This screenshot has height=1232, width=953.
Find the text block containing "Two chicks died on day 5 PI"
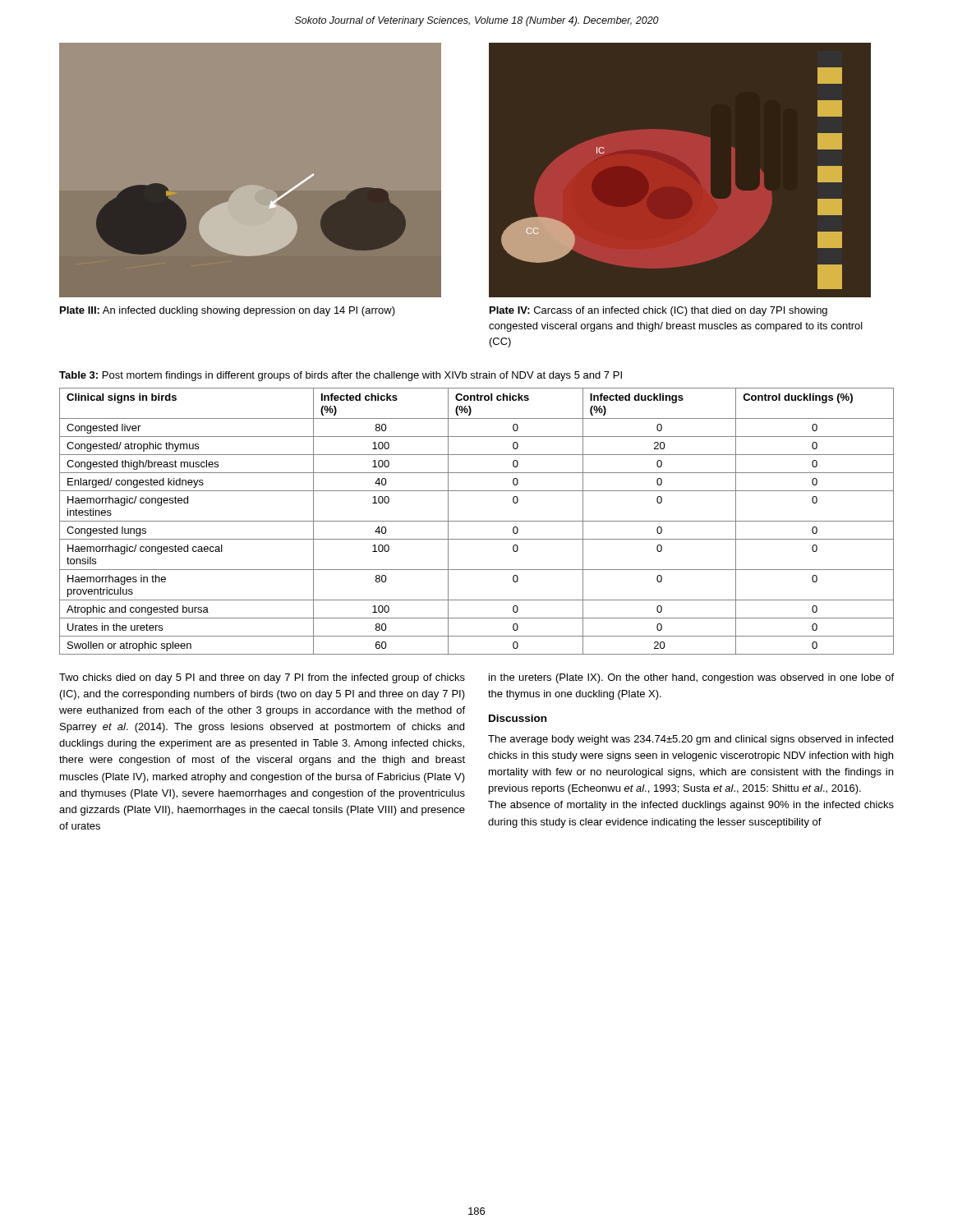(262, 751)
